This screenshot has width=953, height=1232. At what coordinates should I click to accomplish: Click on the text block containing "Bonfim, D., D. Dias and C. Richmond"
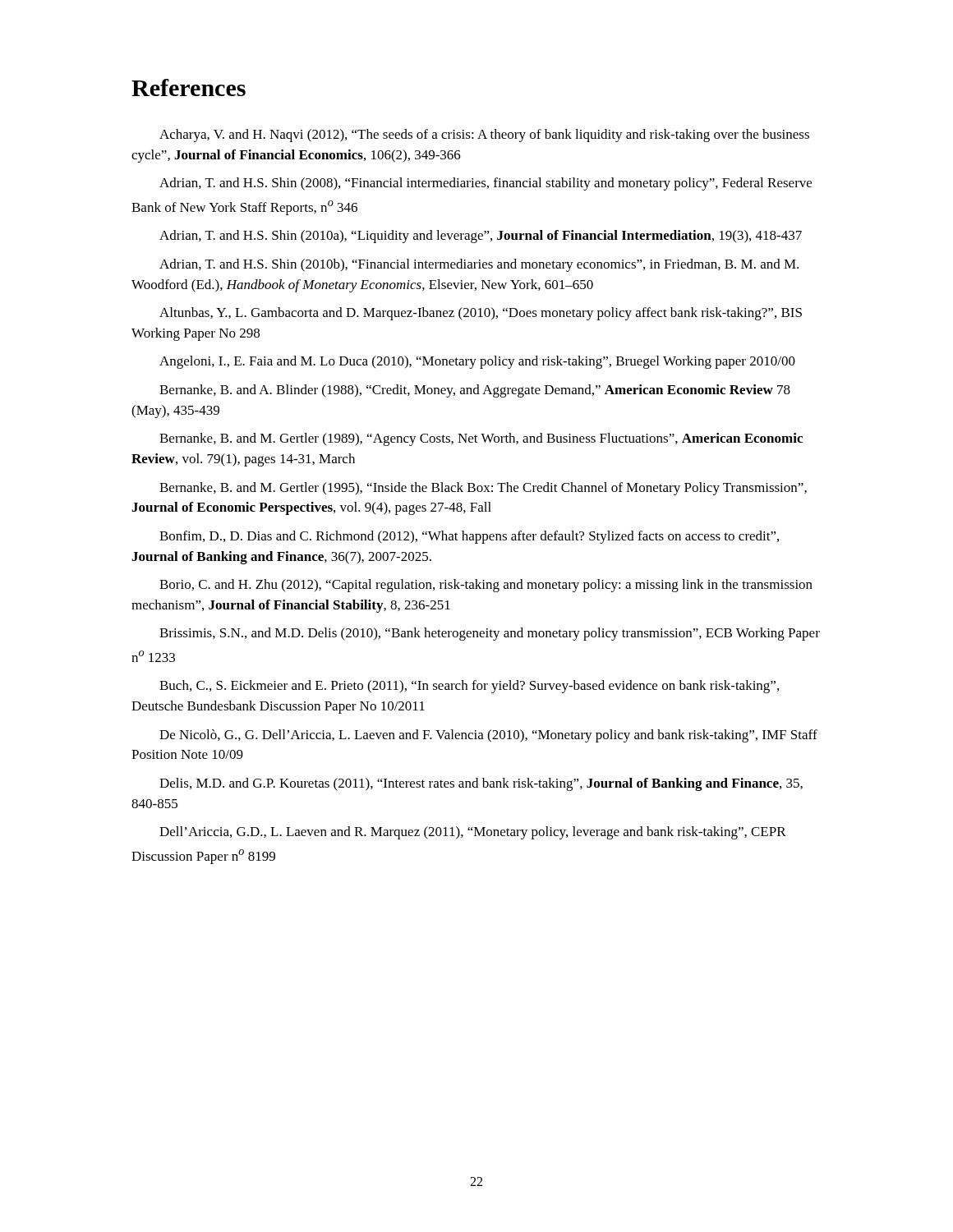[x=456, y=546]
